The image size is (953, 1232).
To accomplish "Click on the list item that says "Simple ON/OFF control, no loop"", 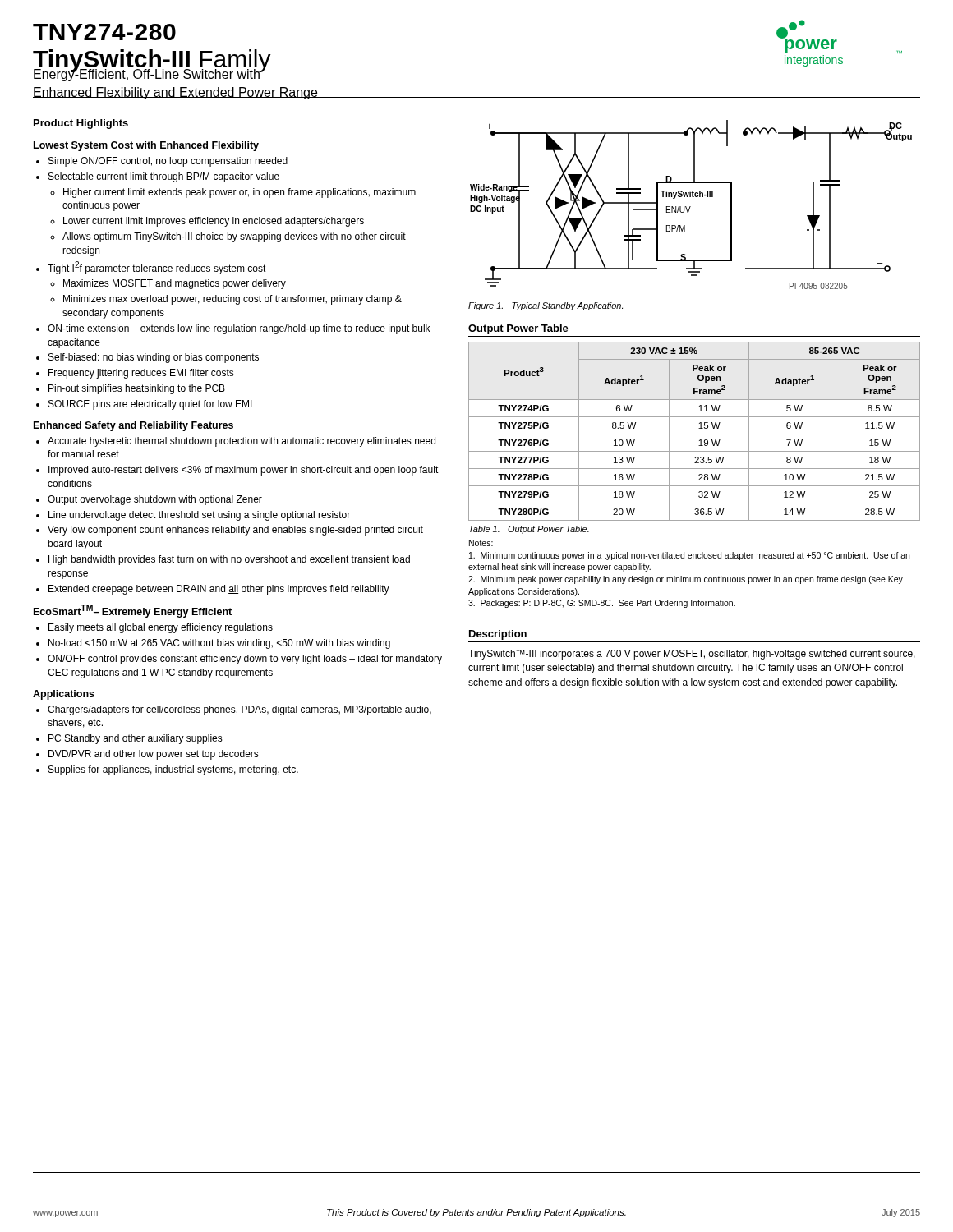I will pyautogui.click(x=238, y=283).
